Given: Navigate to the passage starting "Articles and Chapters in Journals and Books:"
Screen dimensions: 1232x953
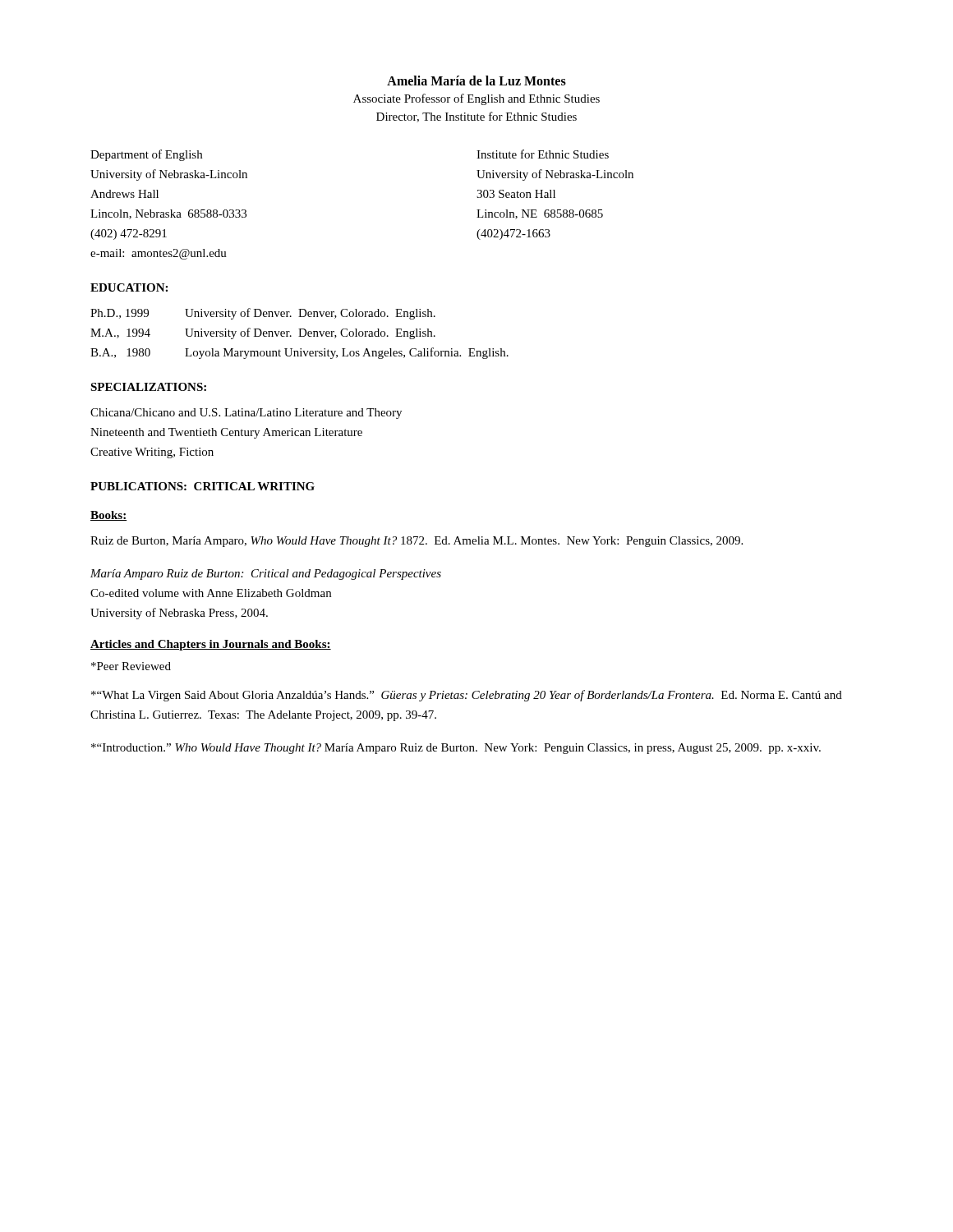Looking at the screenshot, I should (211, 644).
